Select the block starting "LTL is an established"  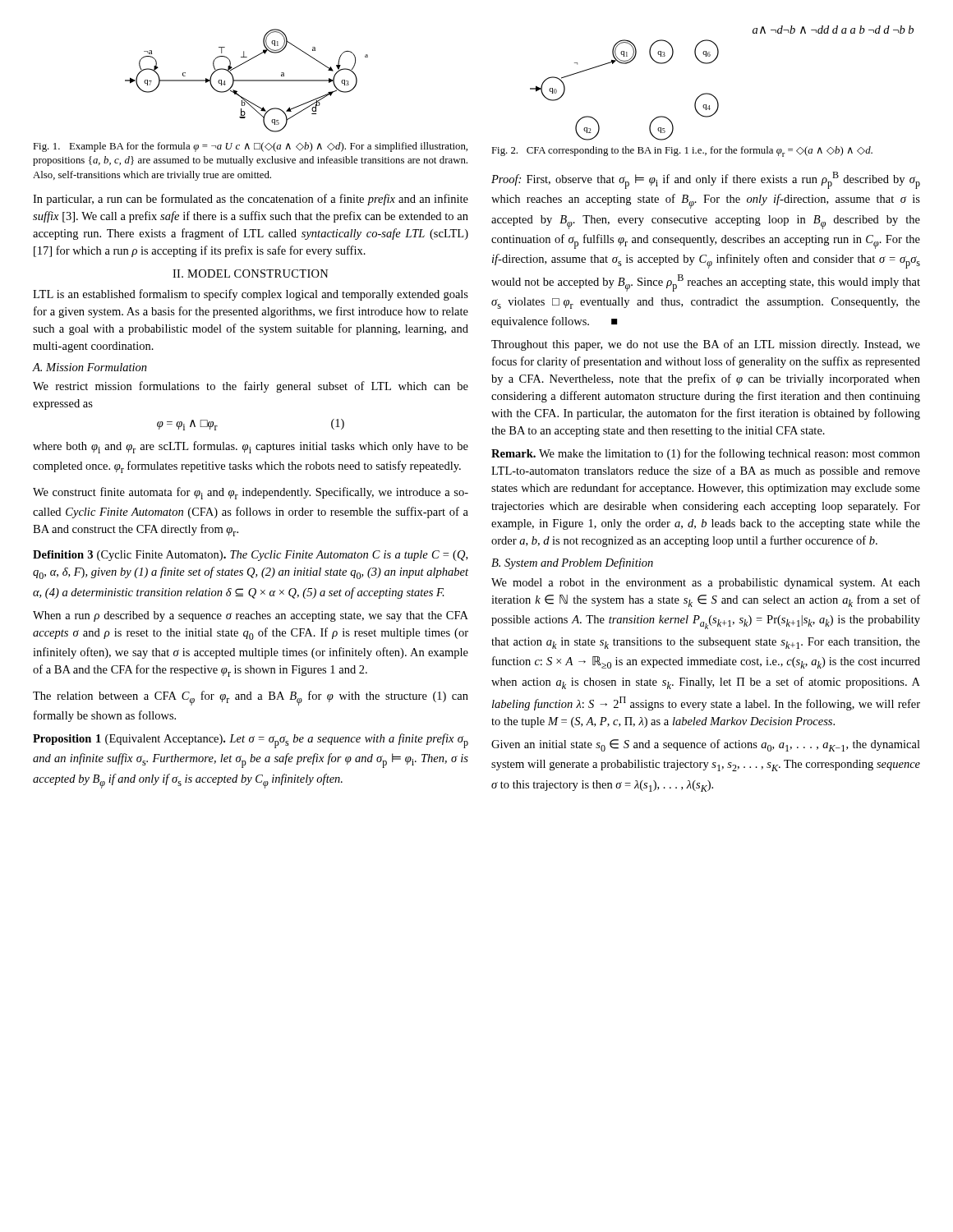click(251, 320)
